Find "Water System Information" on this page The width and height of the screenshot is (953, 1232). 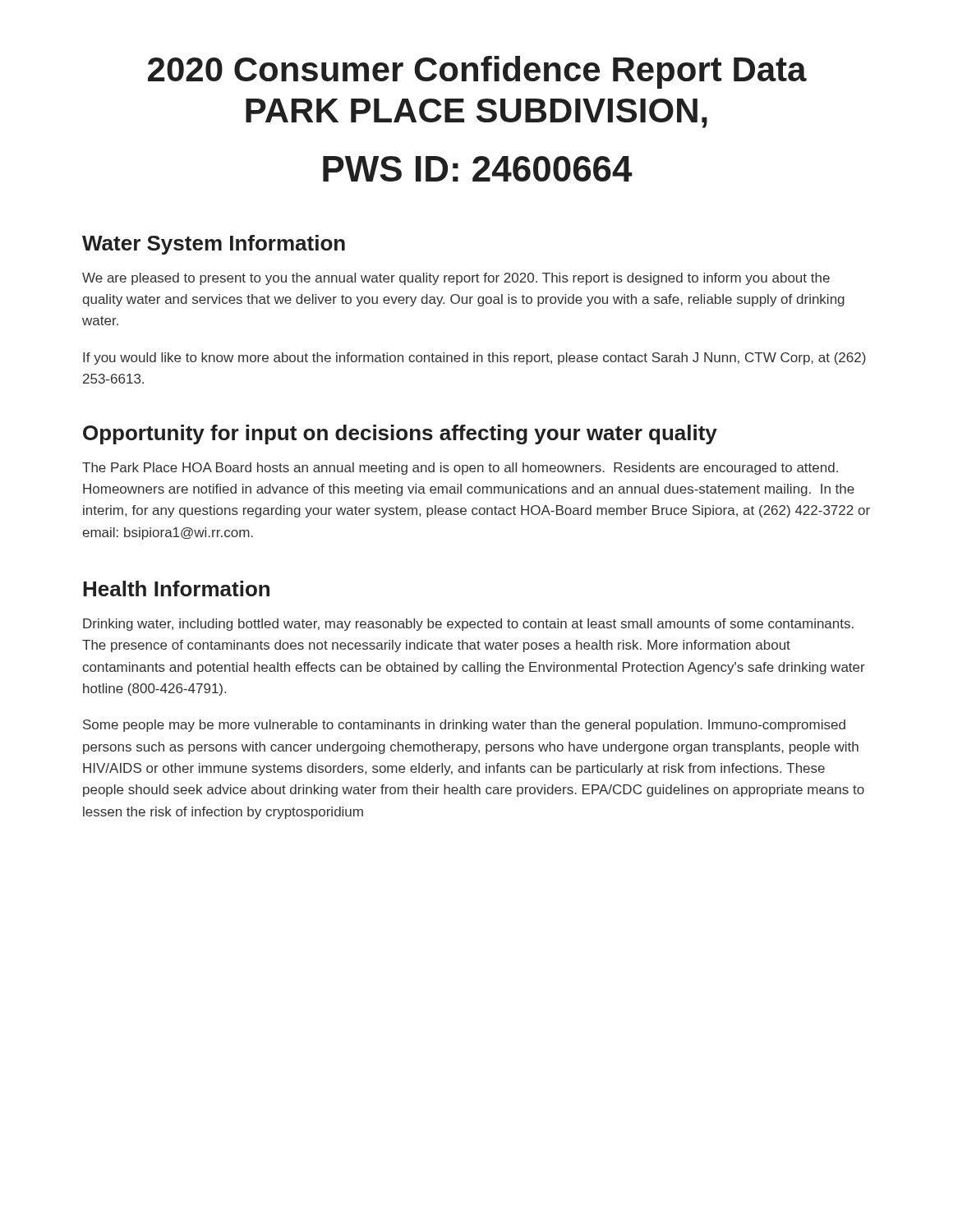214,243
